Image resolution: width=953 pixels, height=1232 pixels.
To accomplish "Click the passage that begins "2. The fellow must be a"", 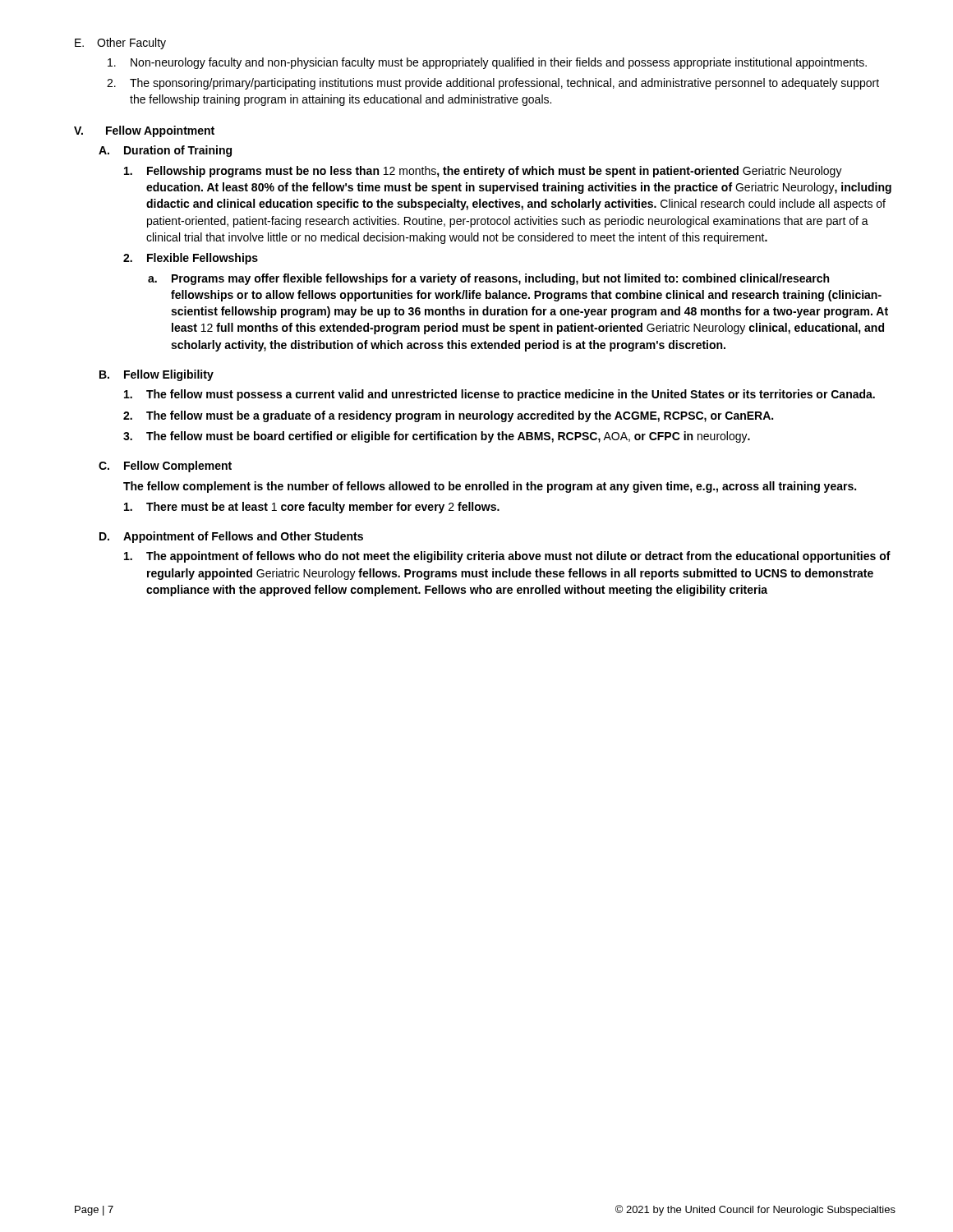I will (x=509, y=415).
